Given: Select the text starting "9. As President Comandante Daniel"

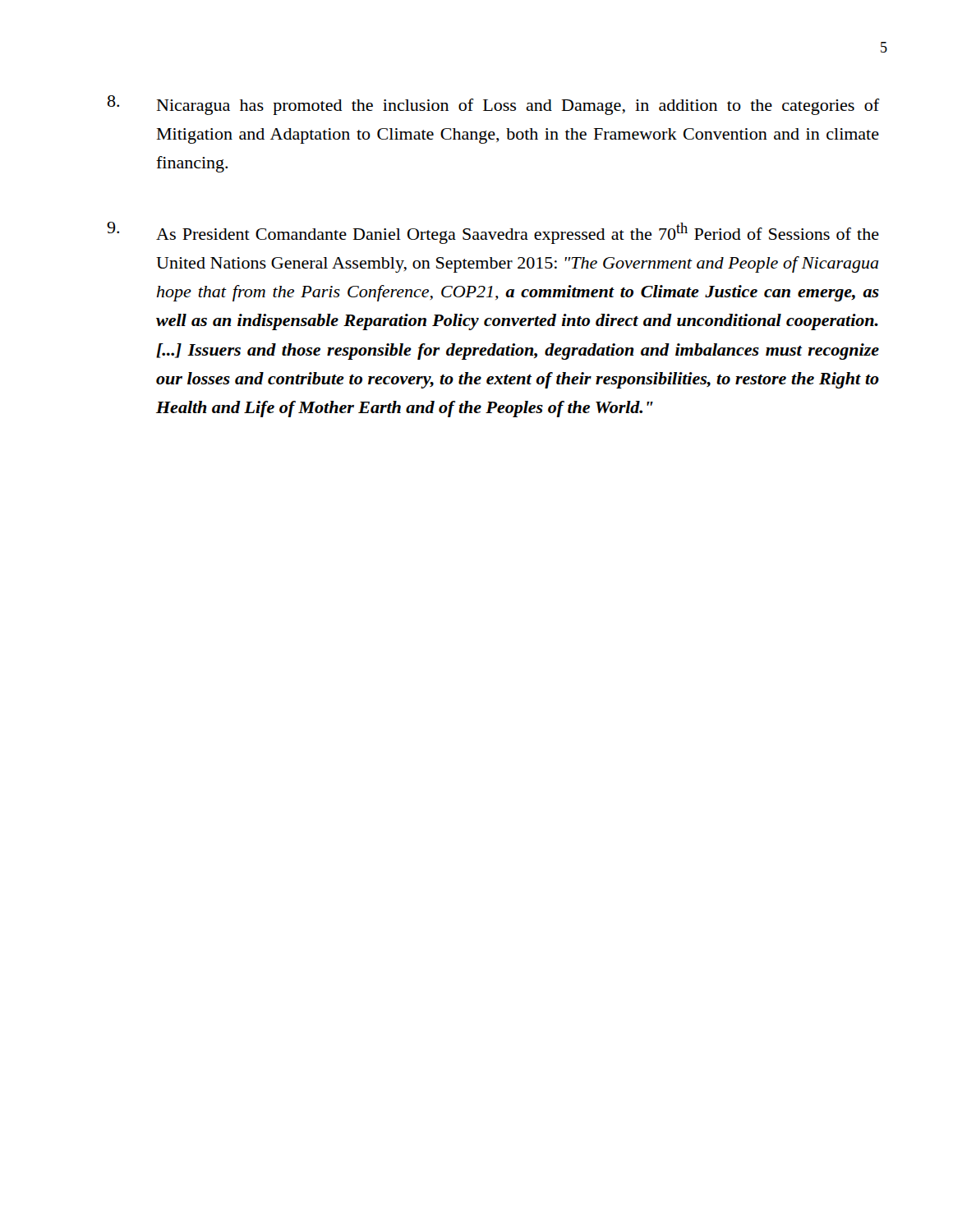Looking at the screenshot, I should 493,319.
